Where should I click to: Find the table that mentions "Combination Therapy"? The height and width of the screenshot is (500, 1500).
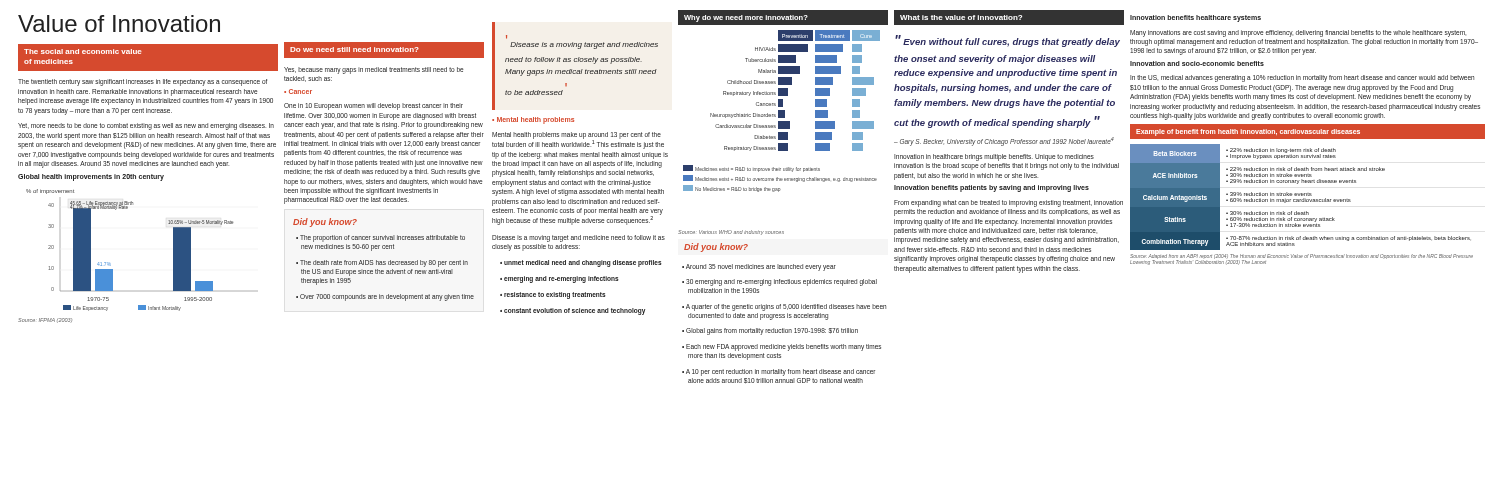pos(1307,205)
